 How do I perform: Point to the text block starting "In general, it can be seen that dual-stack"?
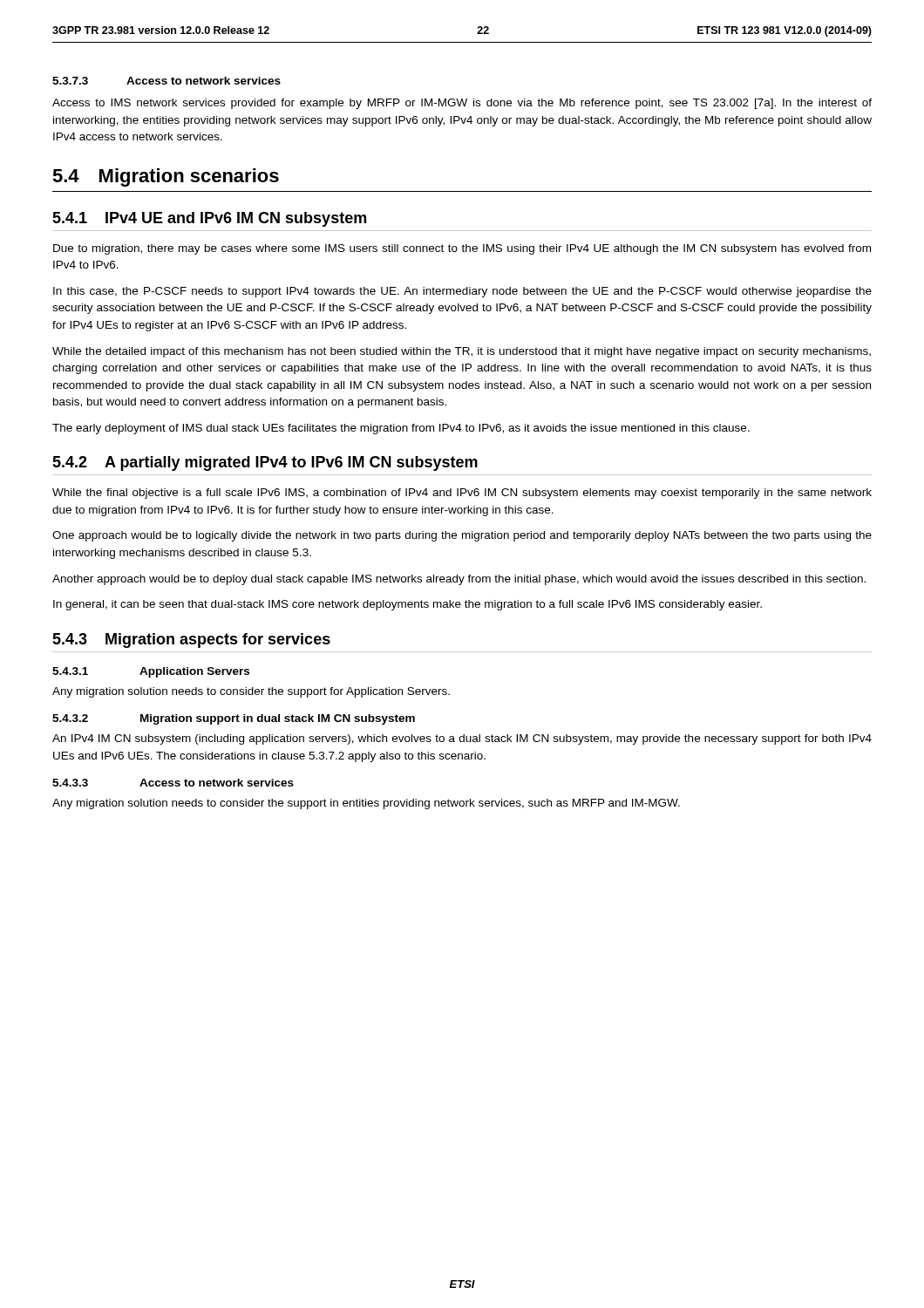click(x=407, y=604)
